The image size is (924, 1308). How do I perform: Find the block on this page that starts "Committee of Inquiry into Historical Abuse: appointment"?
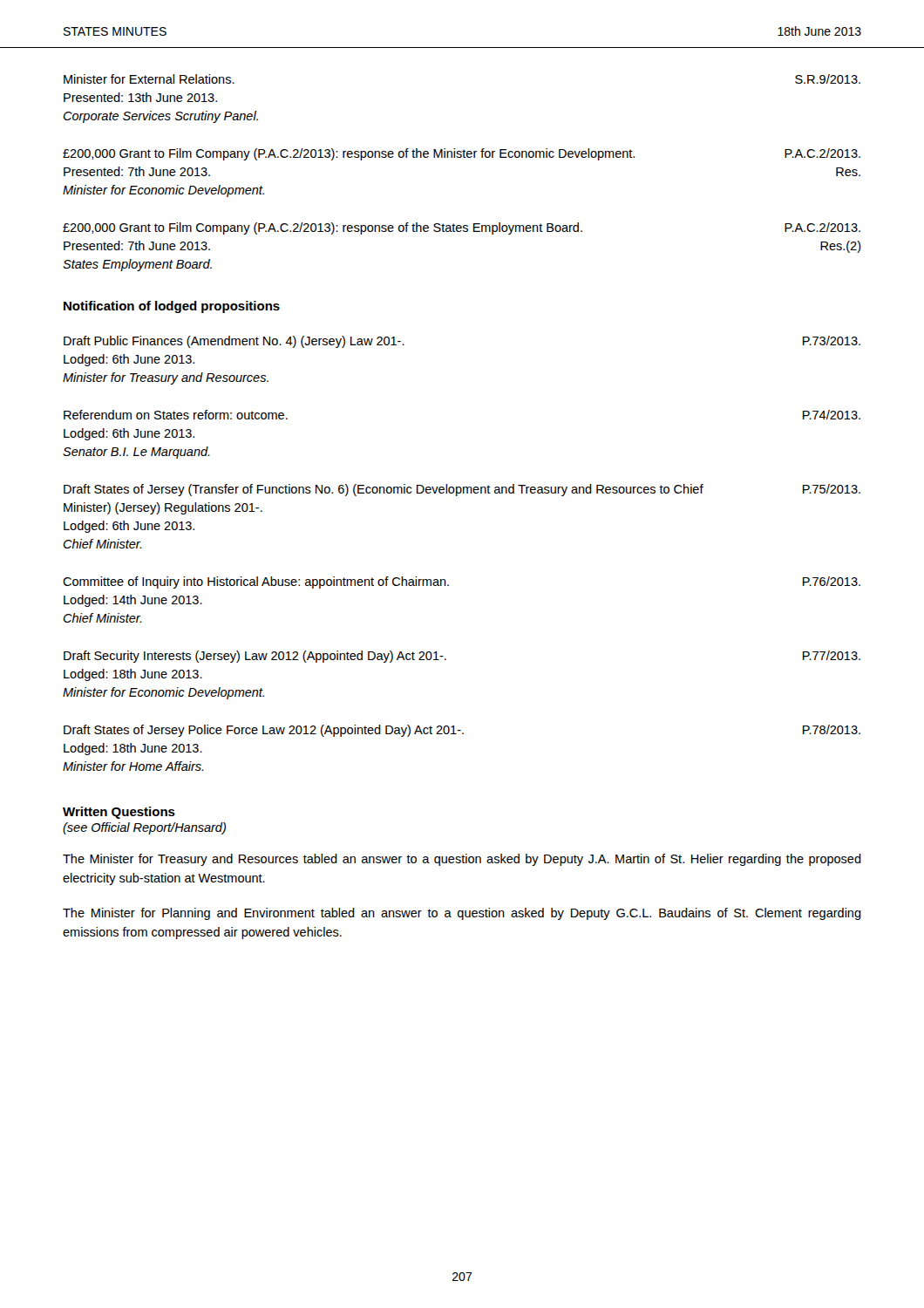click(253, 582)
